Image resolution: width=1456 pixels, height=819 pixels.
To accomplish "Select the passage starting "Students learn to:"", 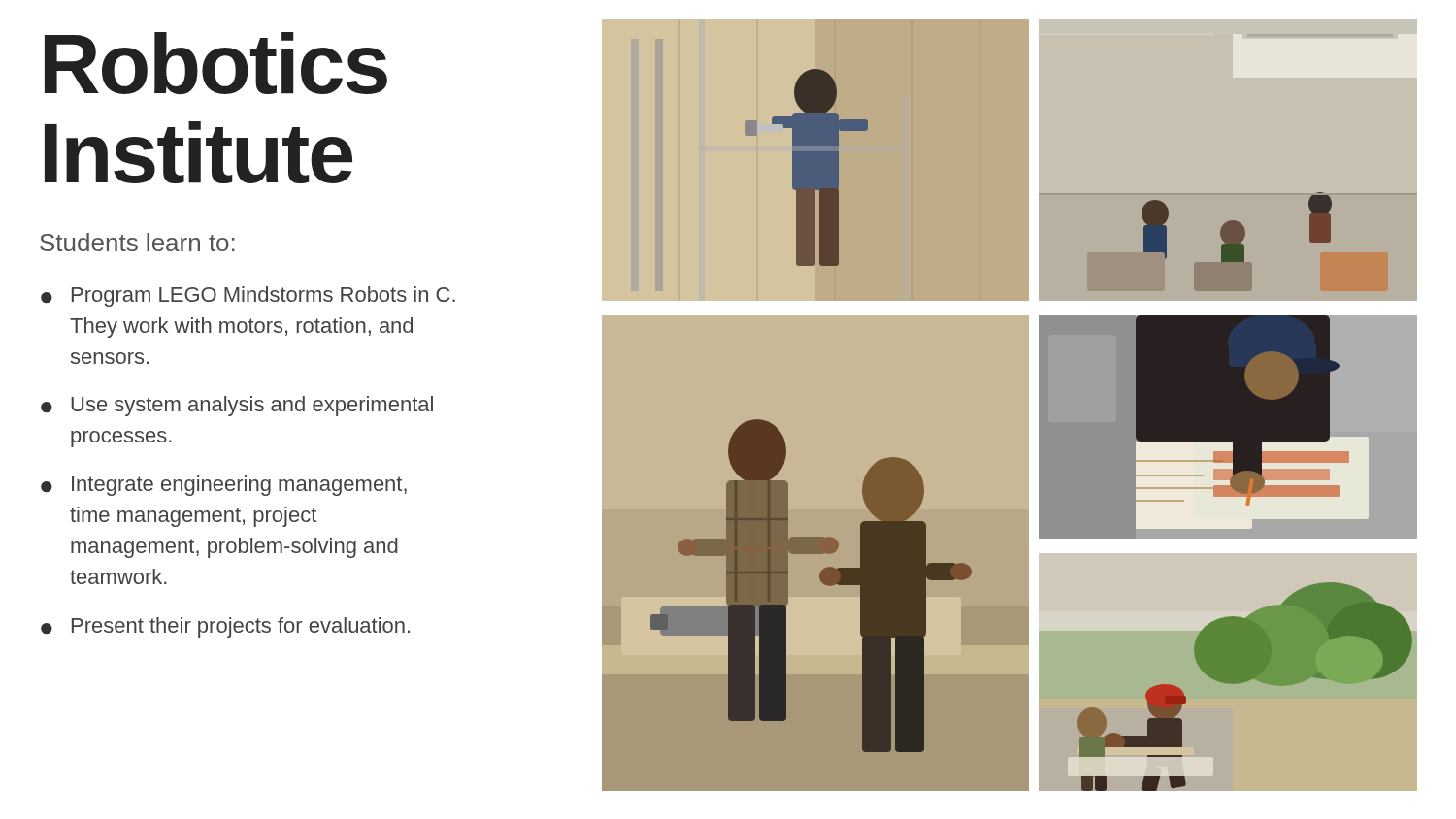I will [138, 242].
